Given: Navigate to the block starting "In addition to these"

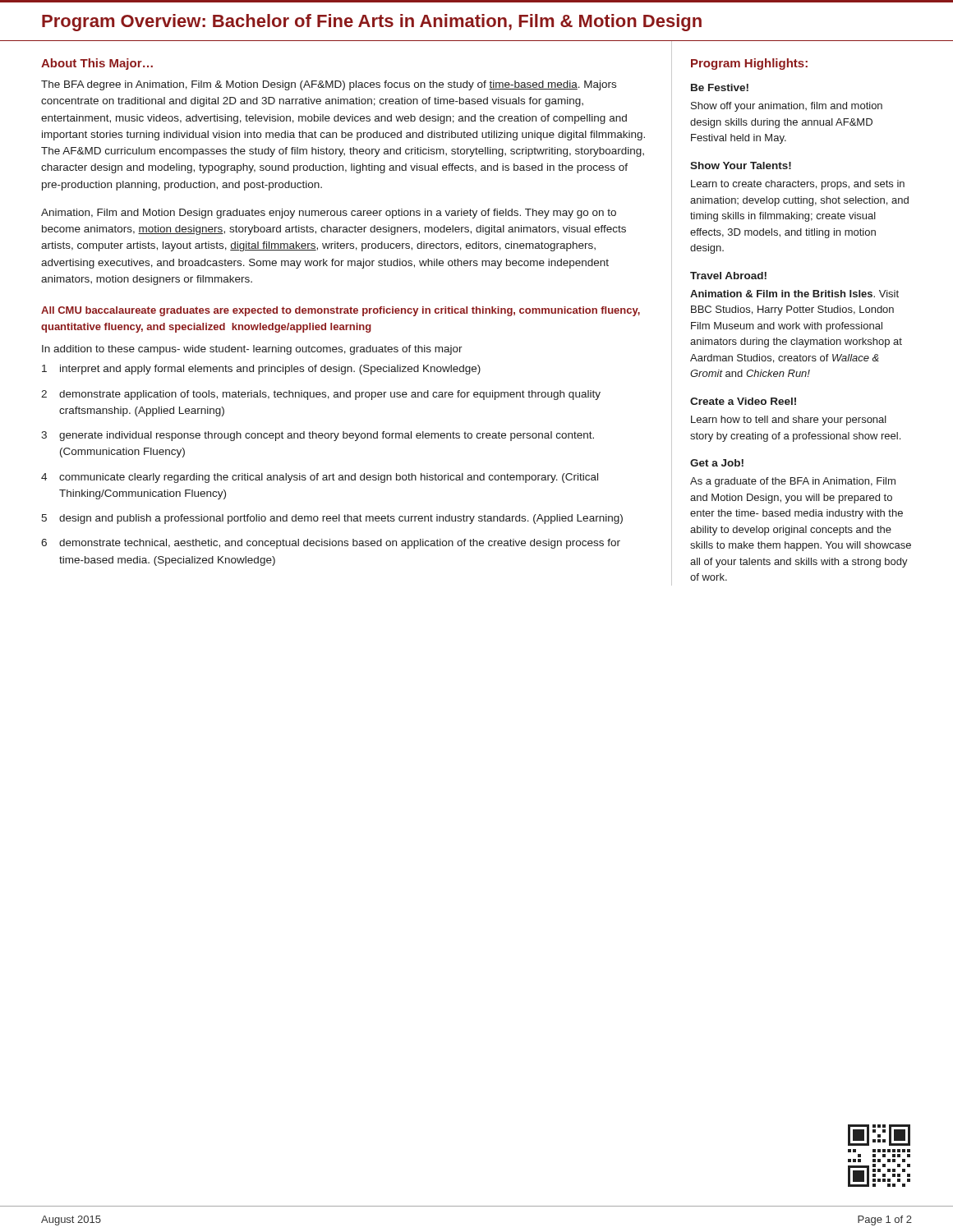Looking at the screenshot, I should tap(252, 349).
